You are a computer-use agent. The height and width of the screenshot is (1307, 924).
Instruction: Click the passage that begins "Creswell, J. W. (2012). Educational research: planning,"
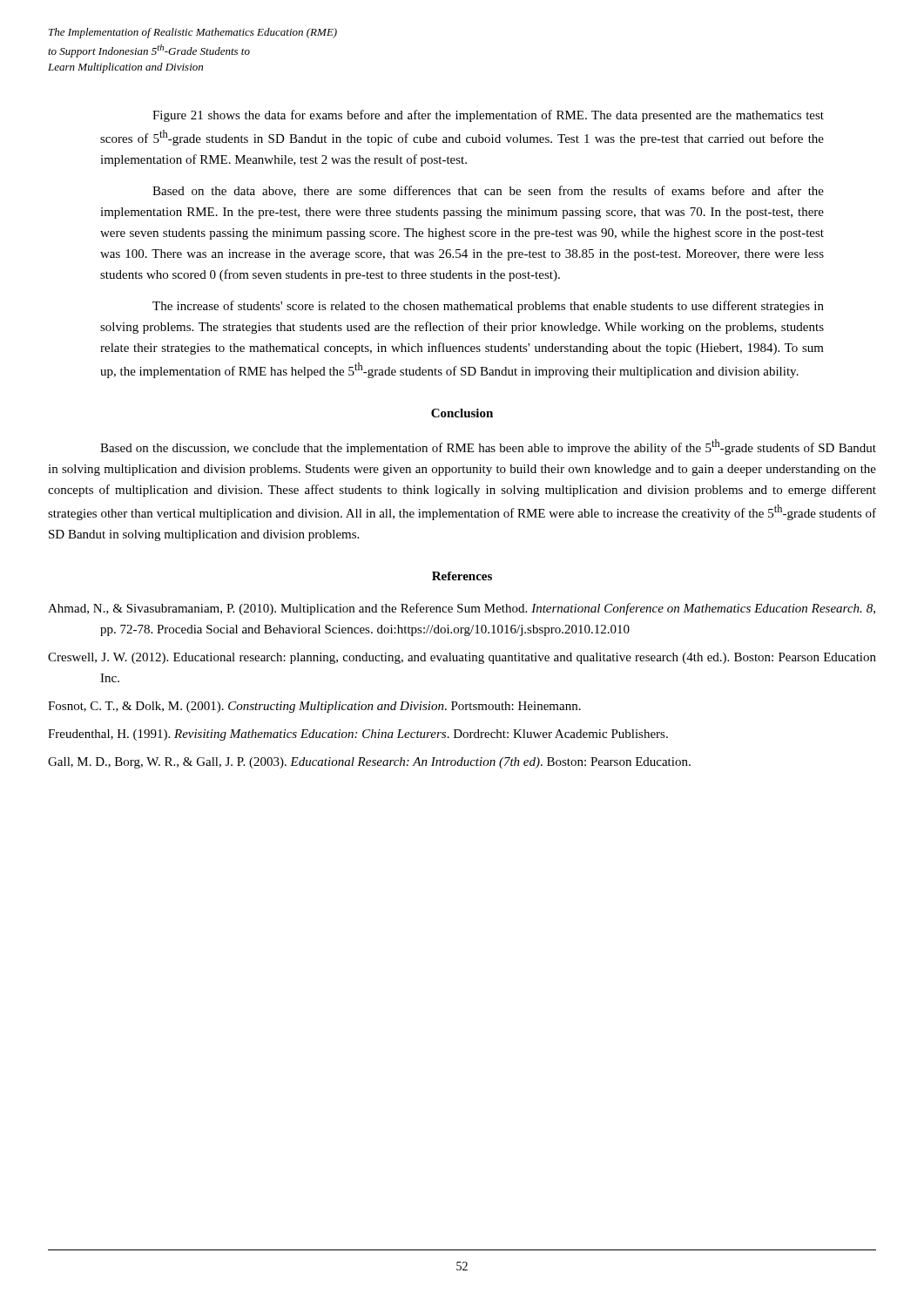pyautogui.click(x=462, y=667)
